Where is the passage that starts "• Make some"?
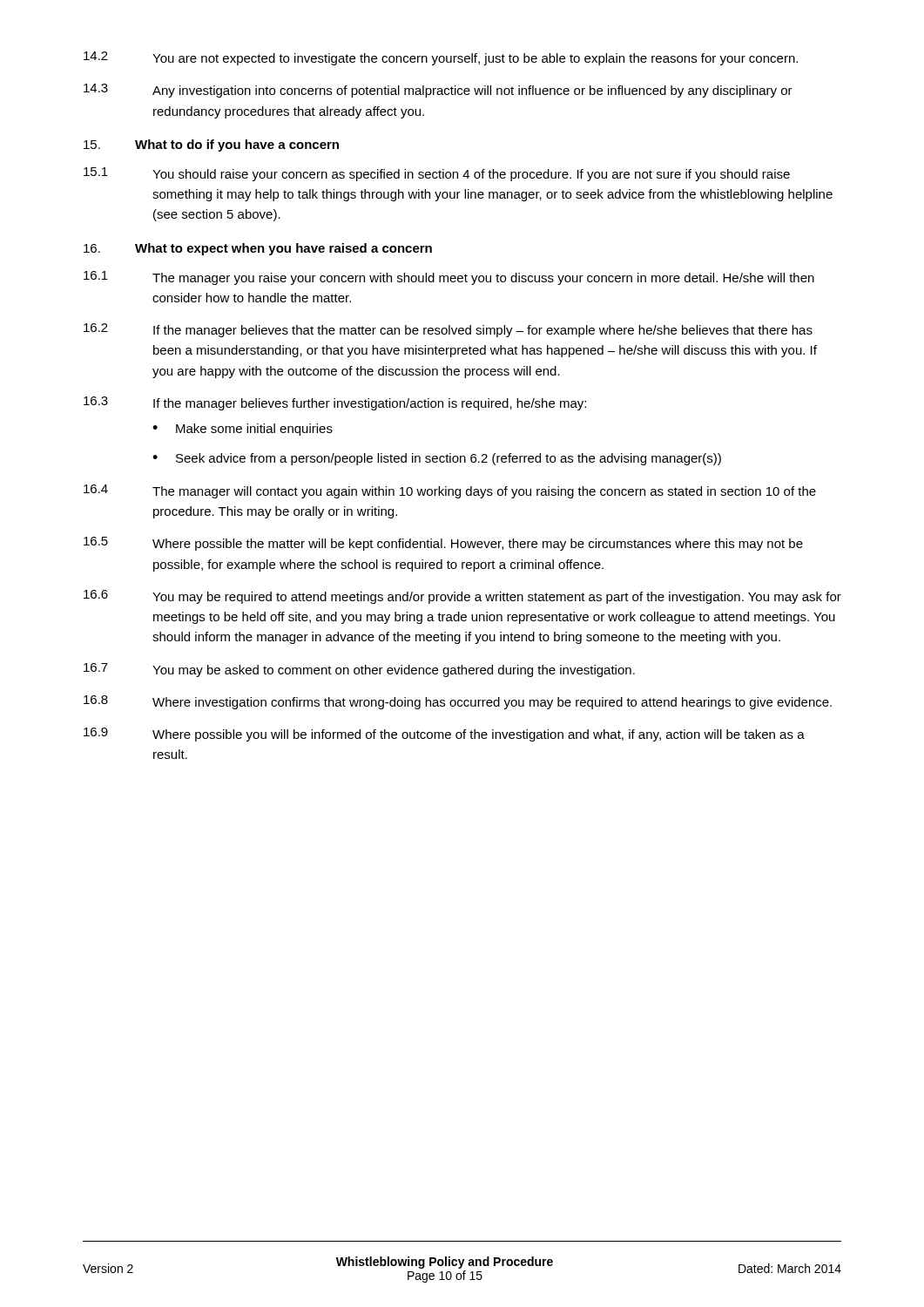 point(243,430)
